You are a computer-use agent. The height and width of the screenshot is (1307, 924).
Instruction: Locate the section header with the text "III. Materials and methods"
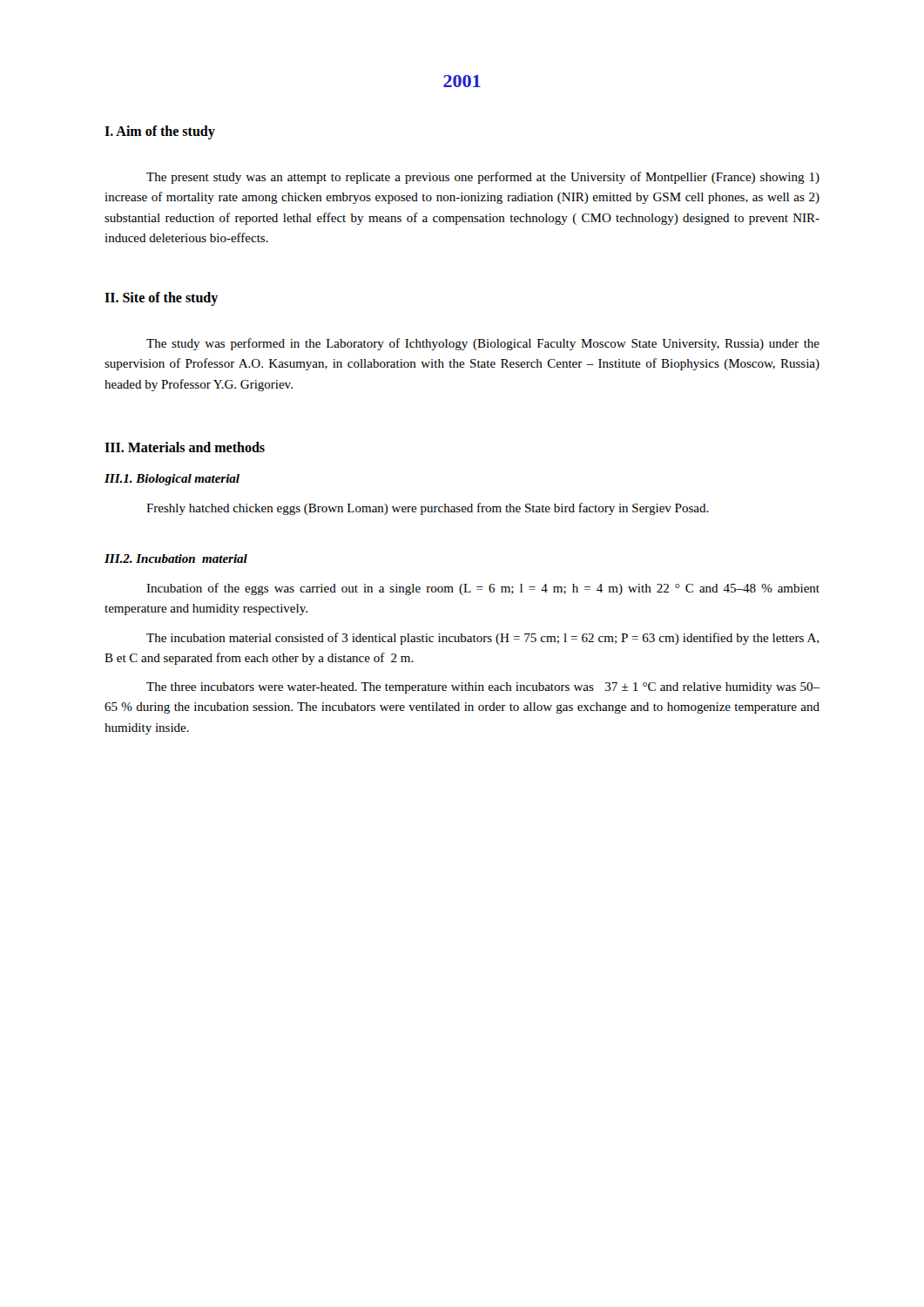click(185, 447)
